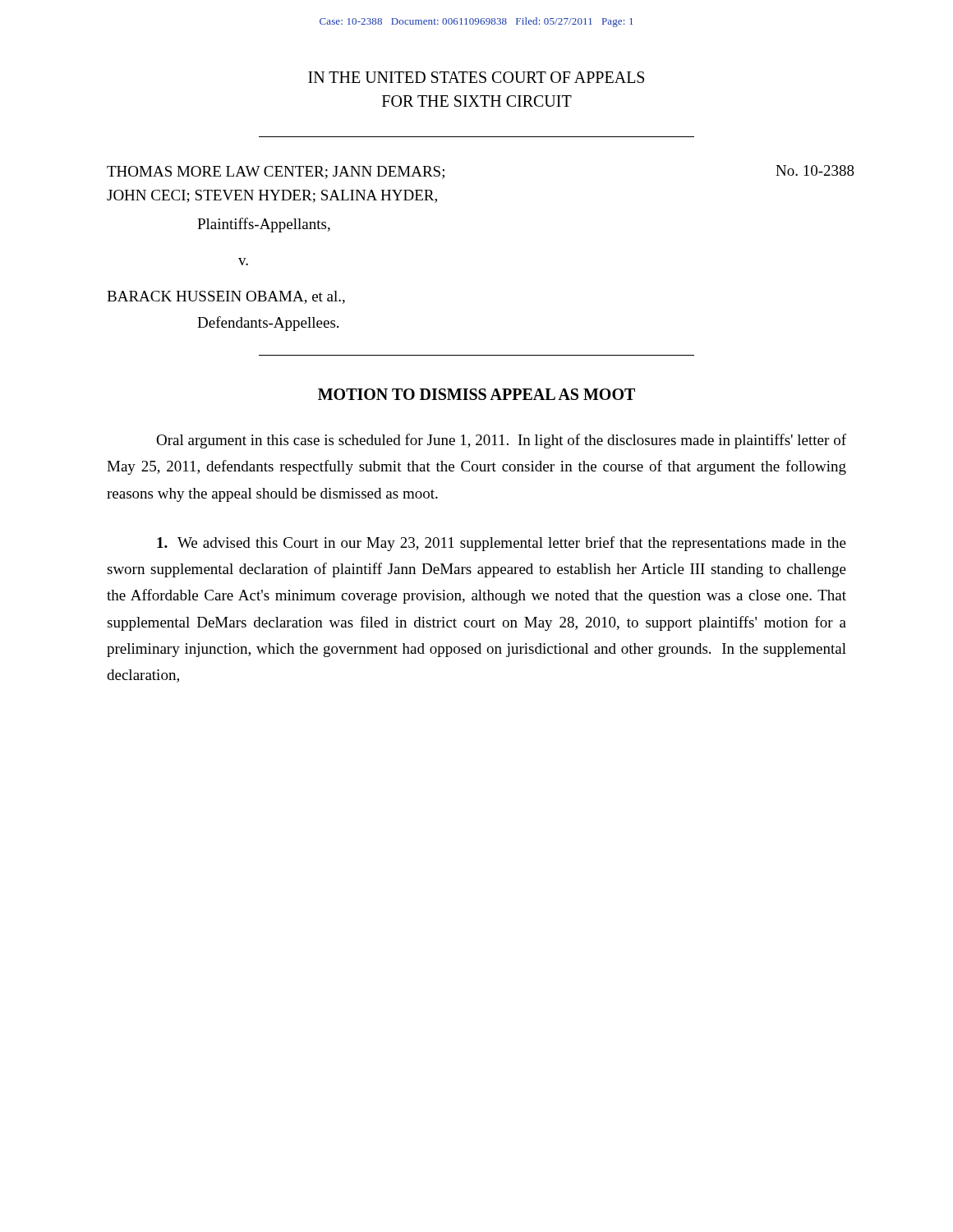Point to the region starting "We advised this Court in our May"
The width and height of the screenshot is (953, 1232).
476,609
